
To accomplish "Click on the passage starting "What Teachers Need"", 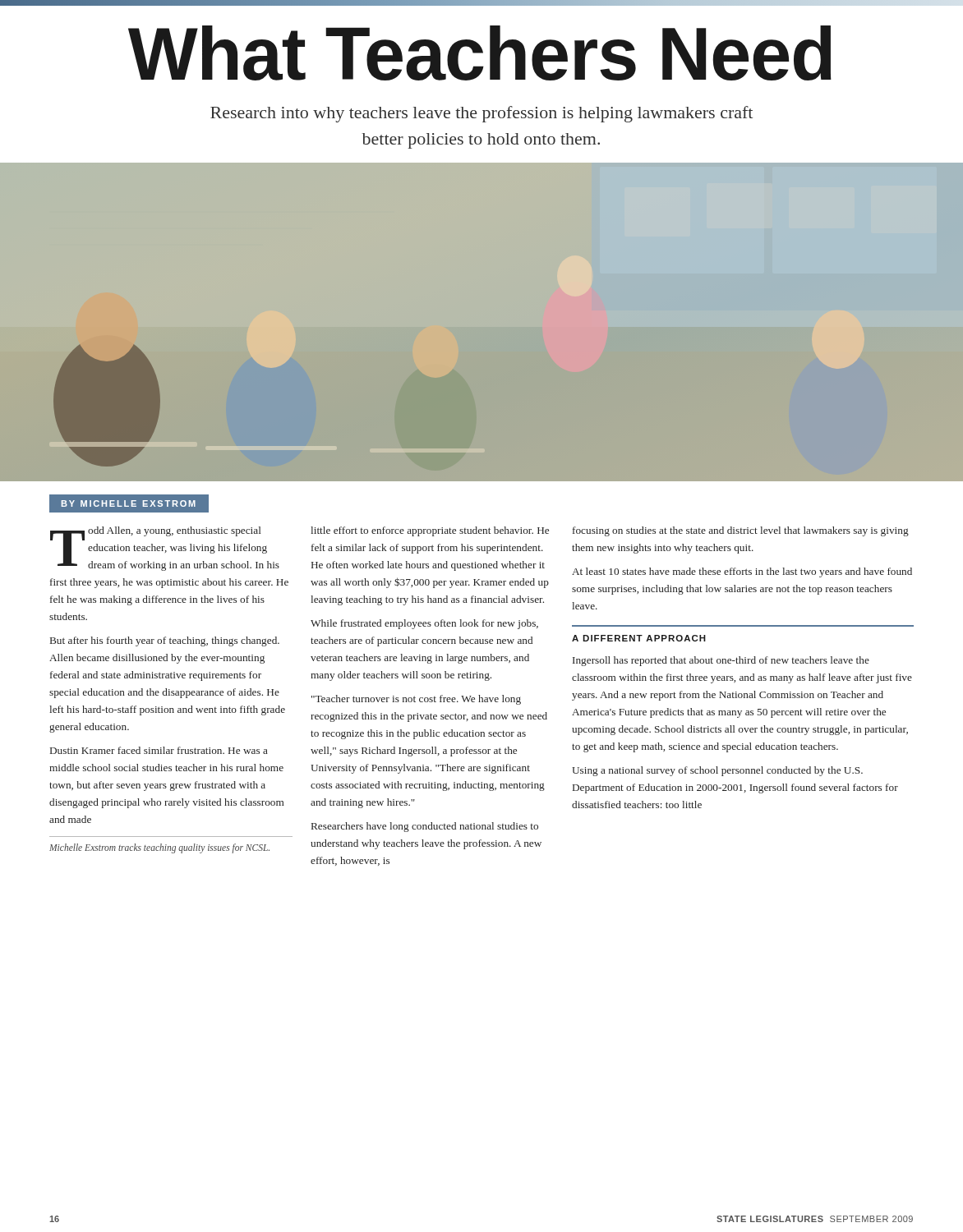I will tap(482, 52).
